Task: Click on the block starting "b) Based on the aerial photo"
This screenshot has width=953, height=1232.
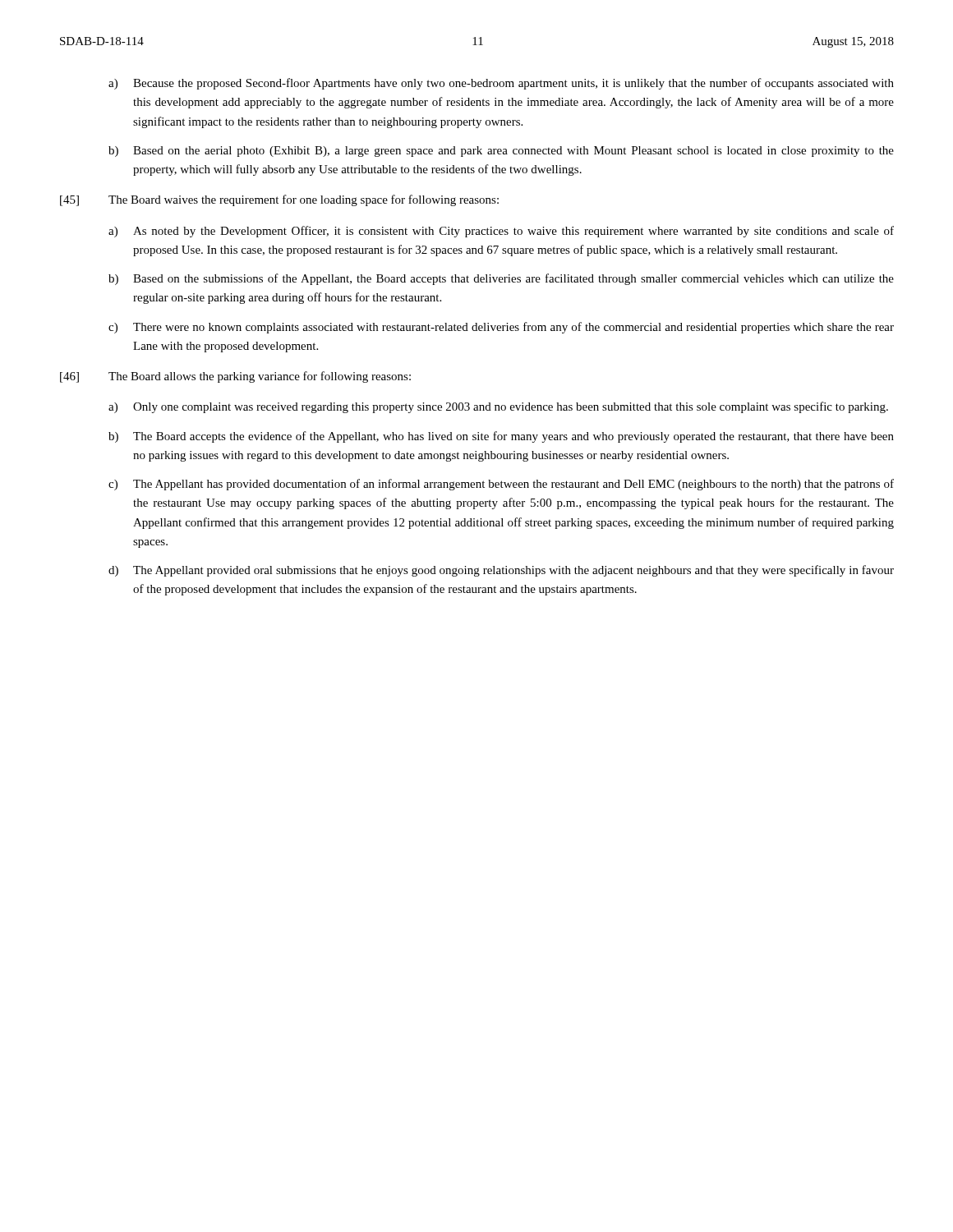Action: tap(501, 160)
